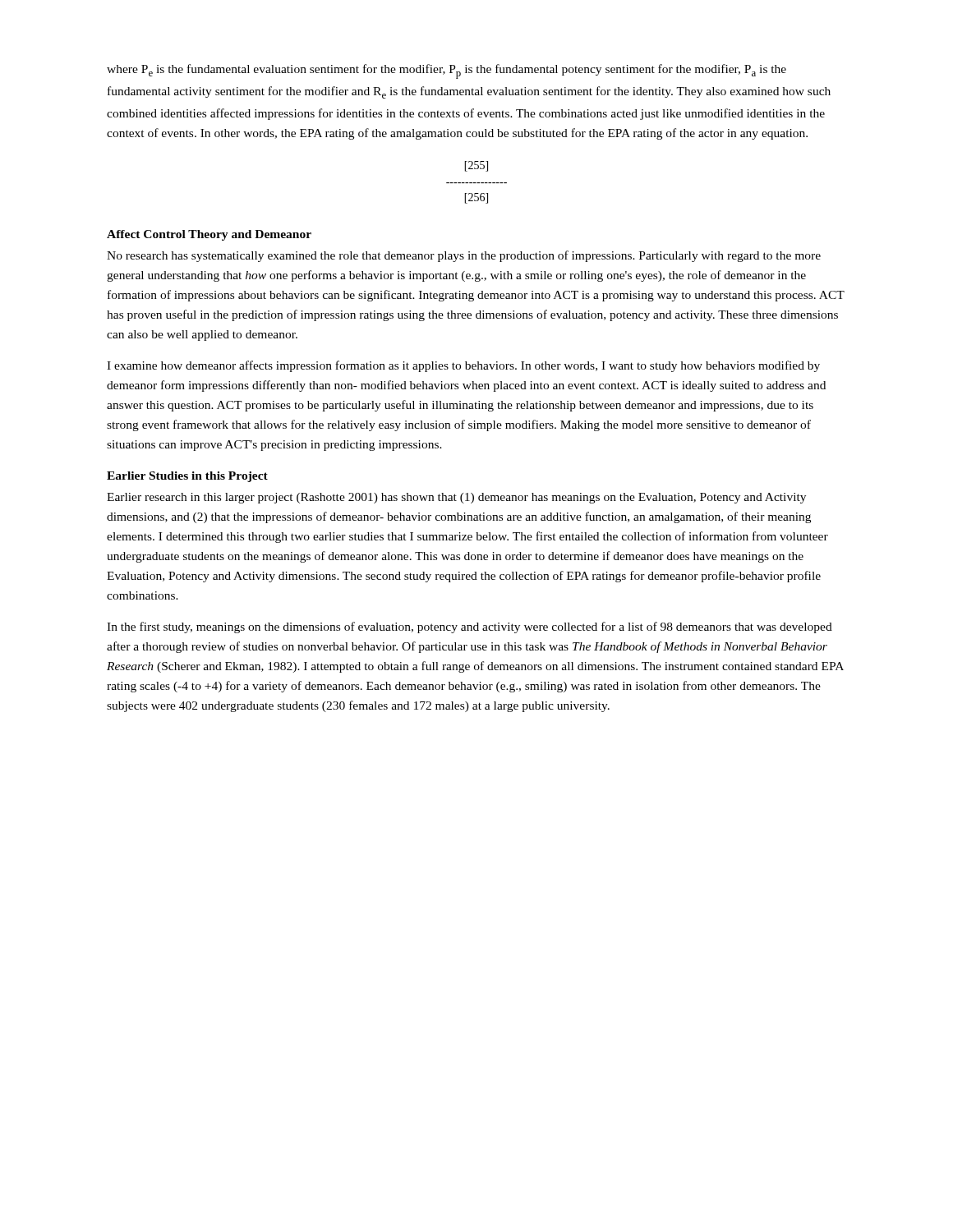
Task: Select the text block that reads "In the first study, meanings on the dimensions"
Action: click(x=475, y=666)
